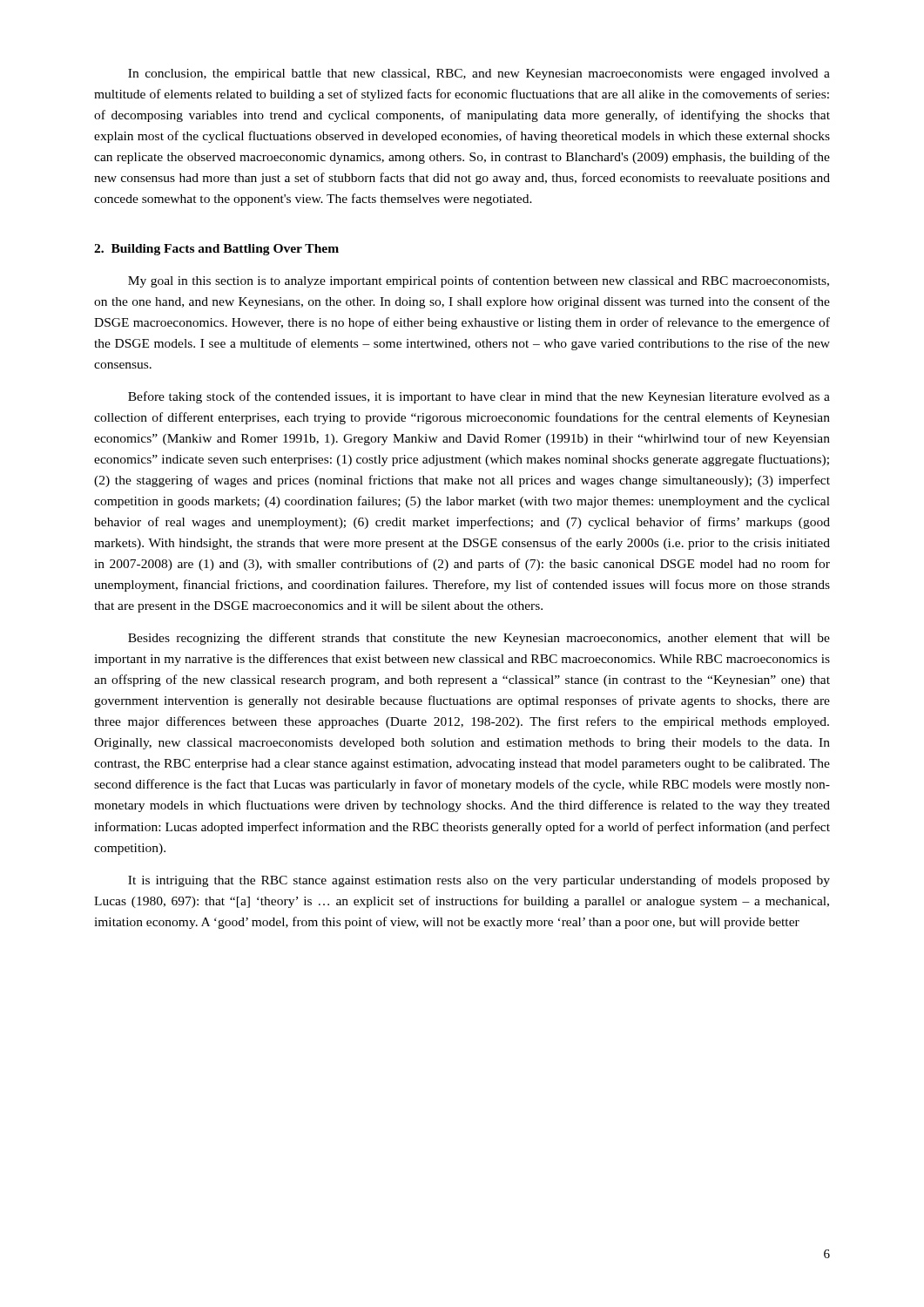This screenshot has width=924, height=1307.
Task: Navigate to the passage starting "2. Building Facts and Battling"
Action: [216, 248]
